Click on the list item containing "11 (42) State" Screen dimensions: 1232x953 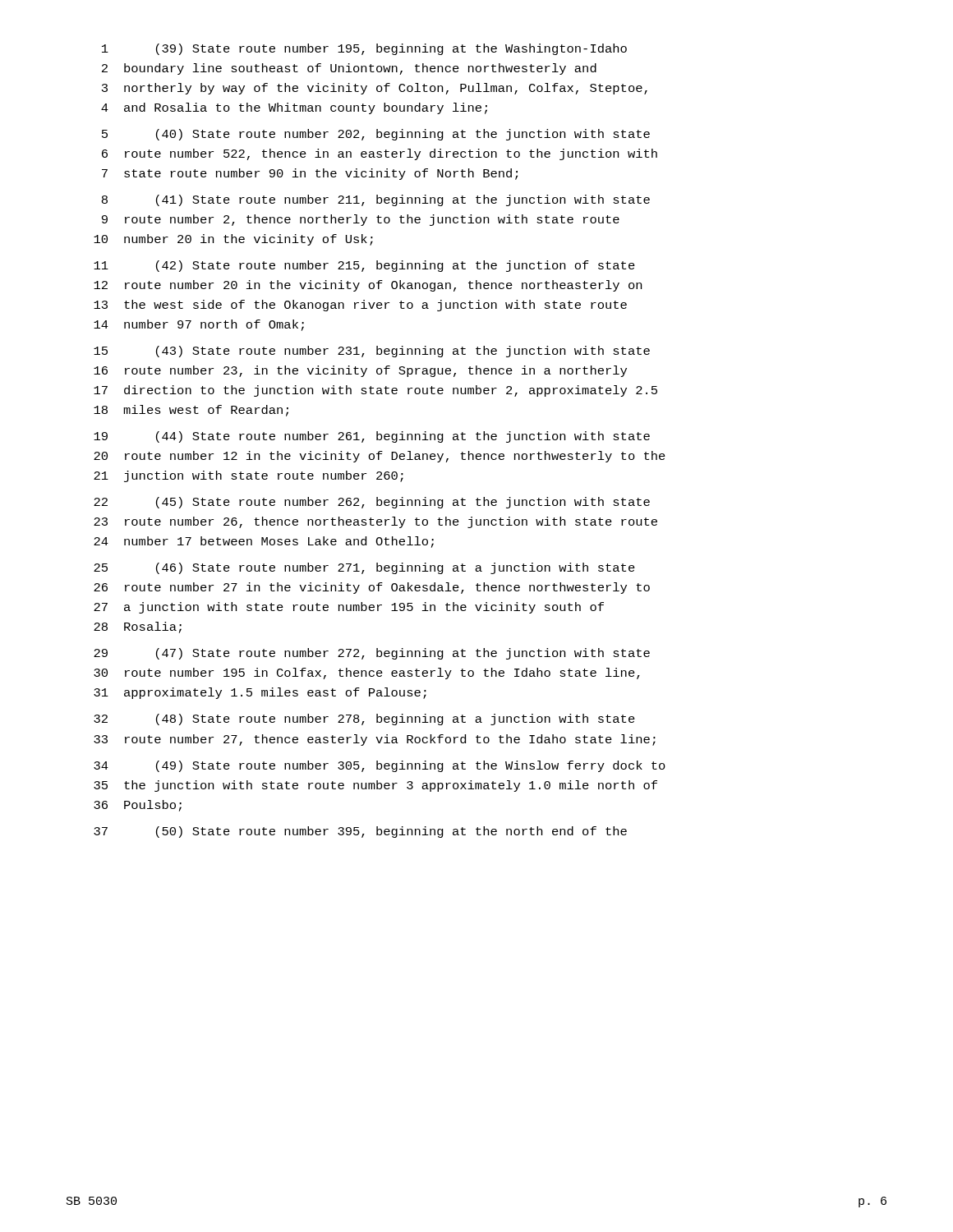pyautogui.click(x=476, y=296)
